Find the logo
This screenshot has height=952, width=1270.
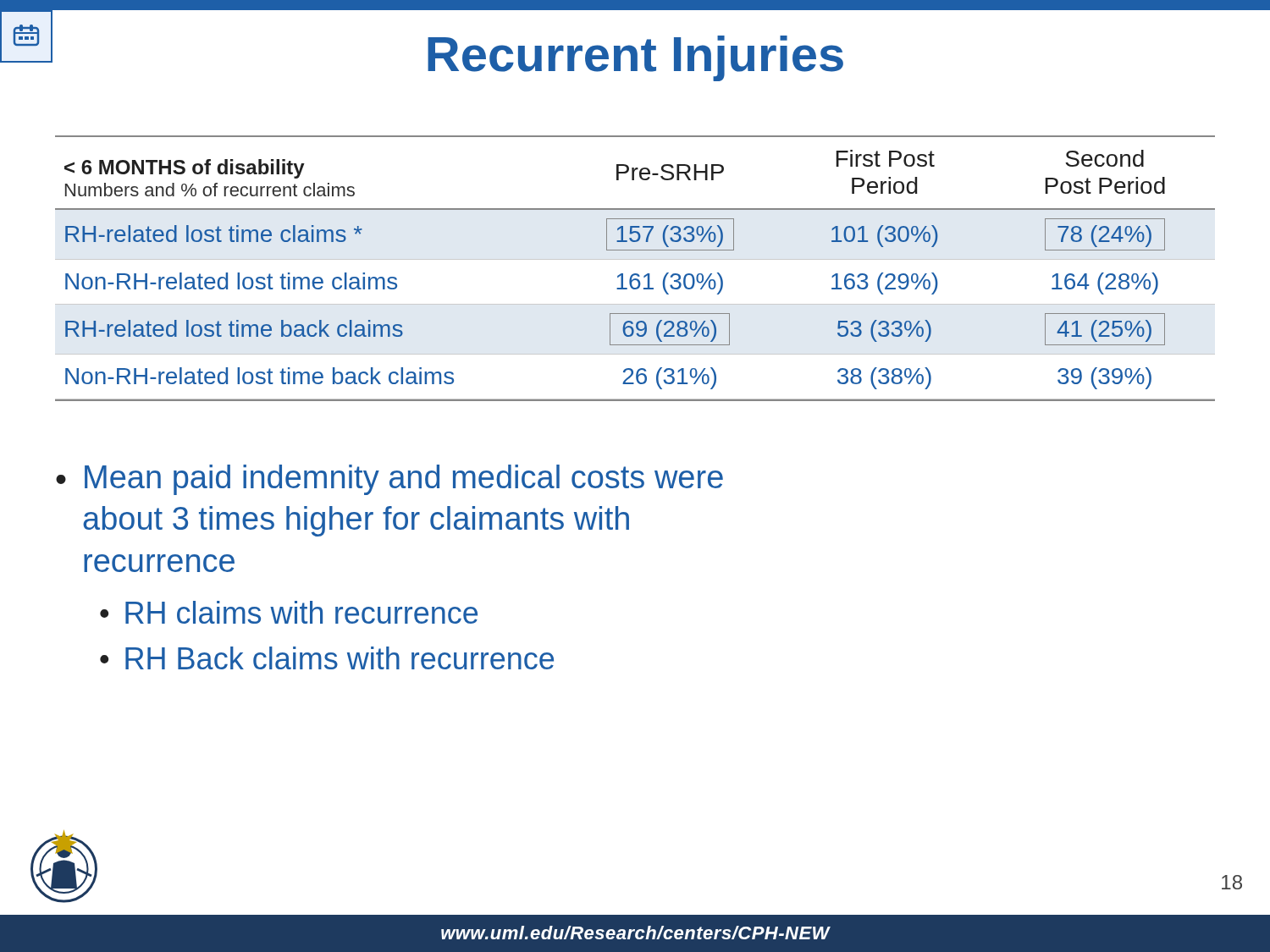pos(64,865)
